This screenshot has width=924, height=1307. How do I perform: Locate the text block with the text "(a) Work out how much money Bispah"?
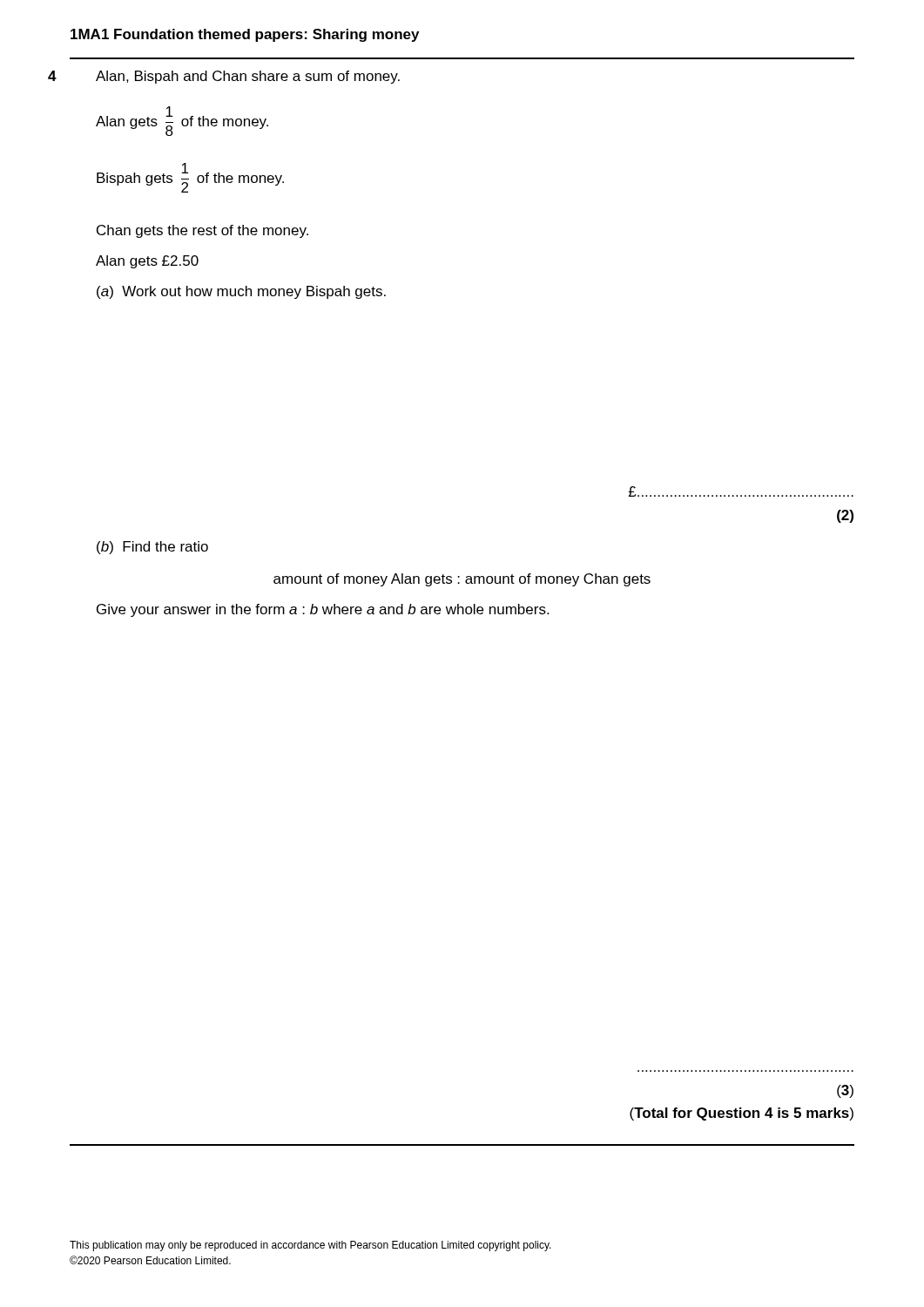[241, 291]
